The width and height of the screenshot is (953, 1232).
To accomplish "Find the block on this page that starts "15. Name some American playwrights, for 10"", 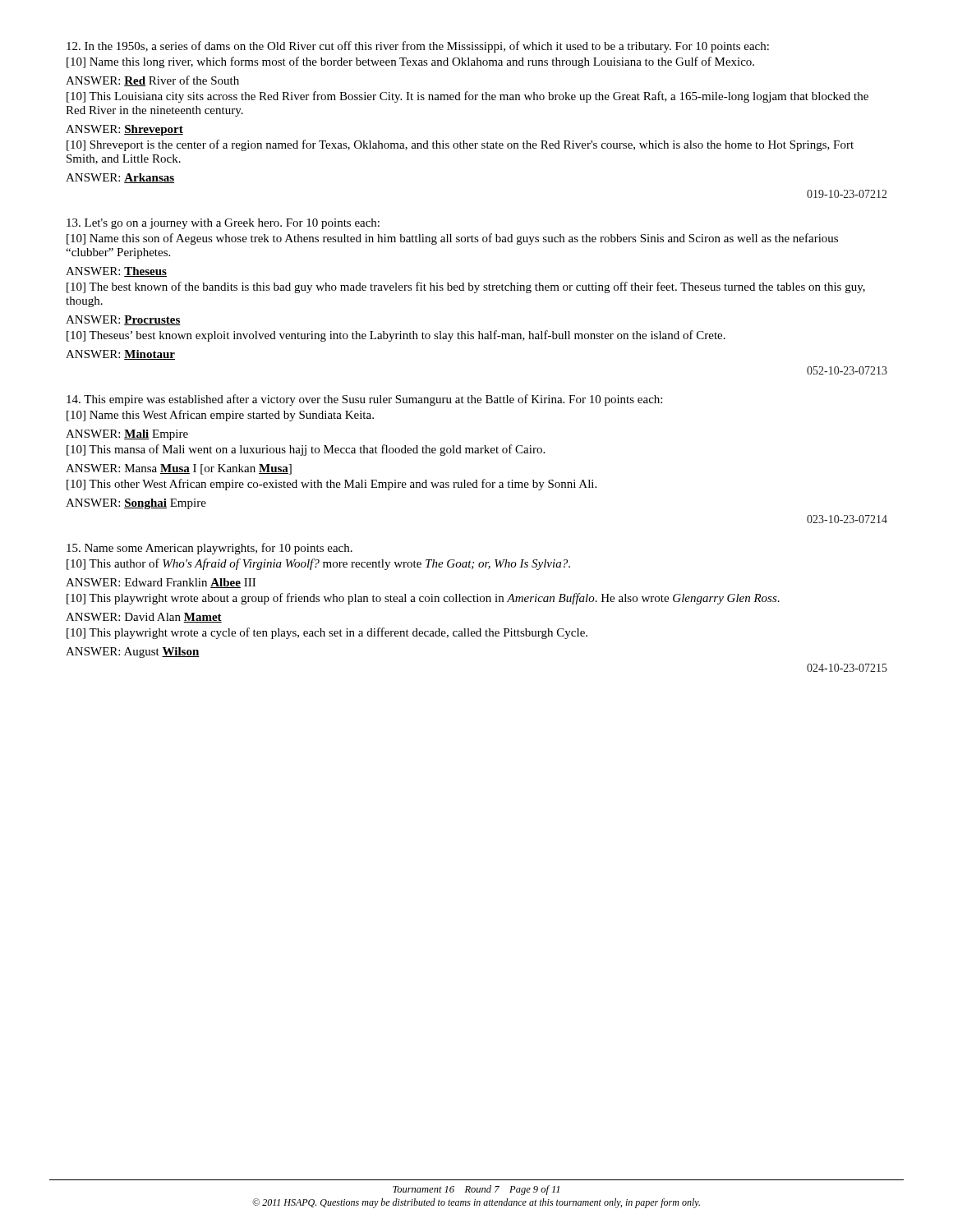I will click(x=209, y=548).
